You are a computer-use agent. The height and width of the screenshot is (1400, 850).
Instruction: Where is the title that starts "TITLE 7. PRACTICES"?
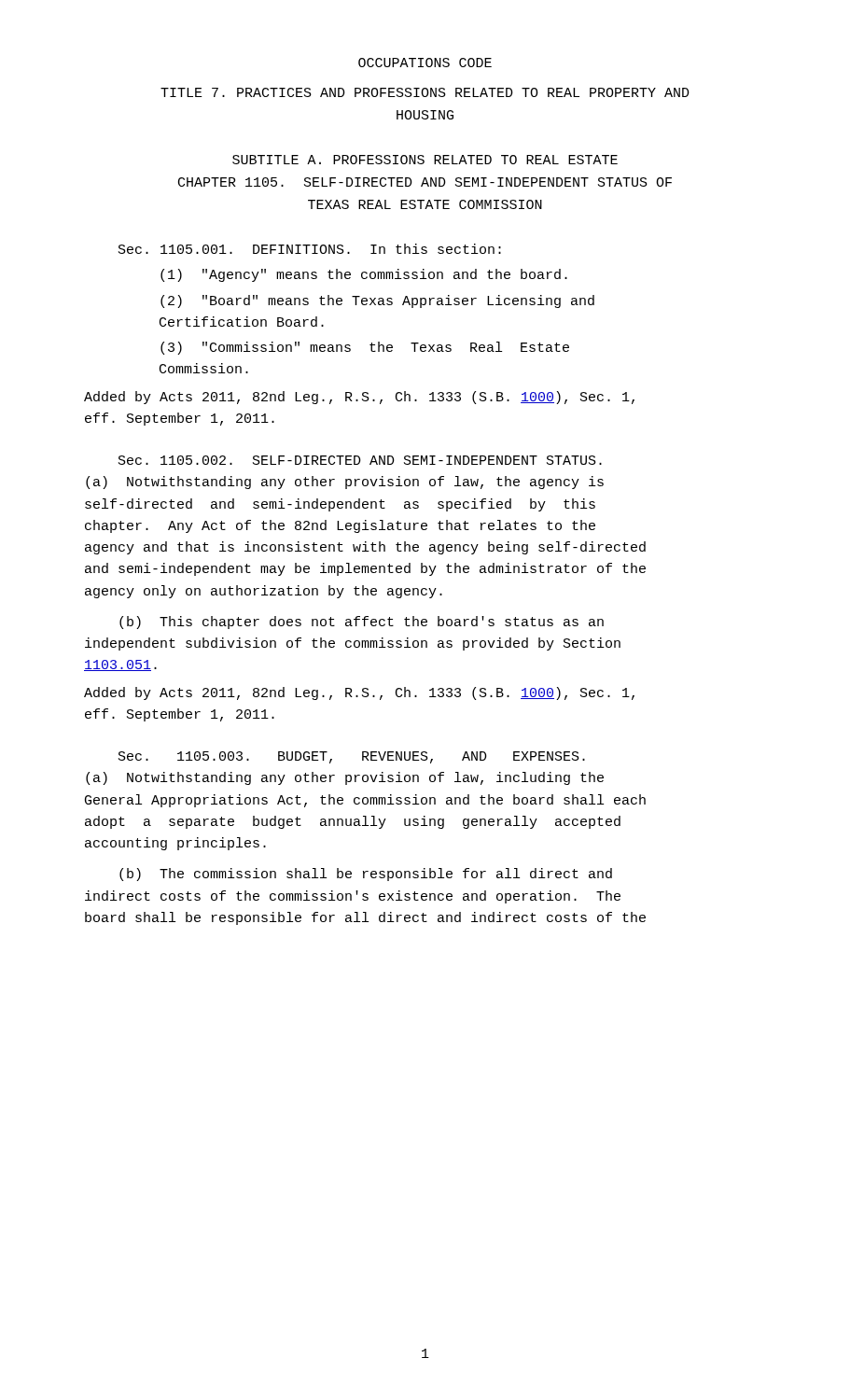click(x=425, y=150)
